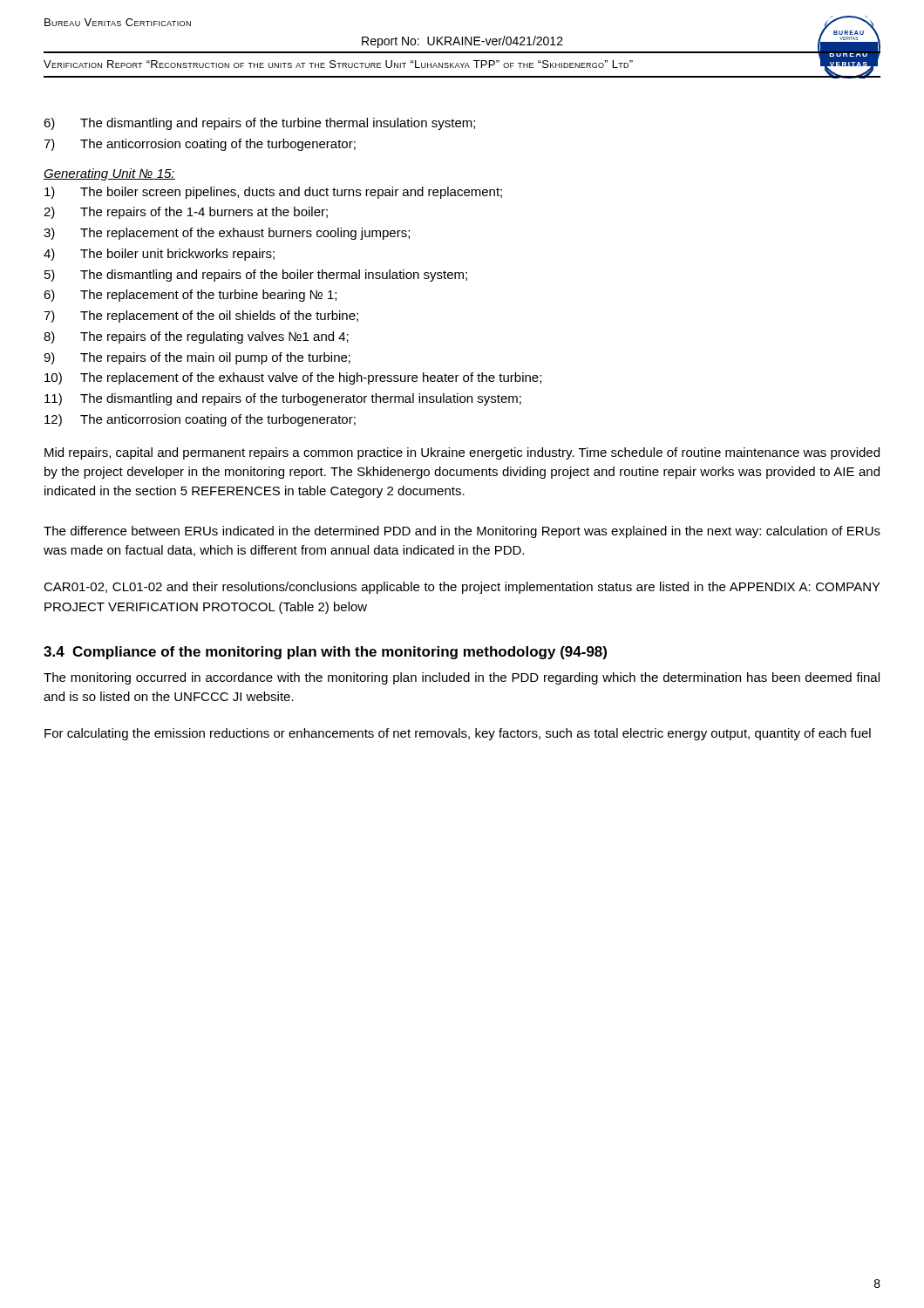Locate the list item that says "3) The replacement of the"
This screenshot has height=1308, width=924.
227,234
